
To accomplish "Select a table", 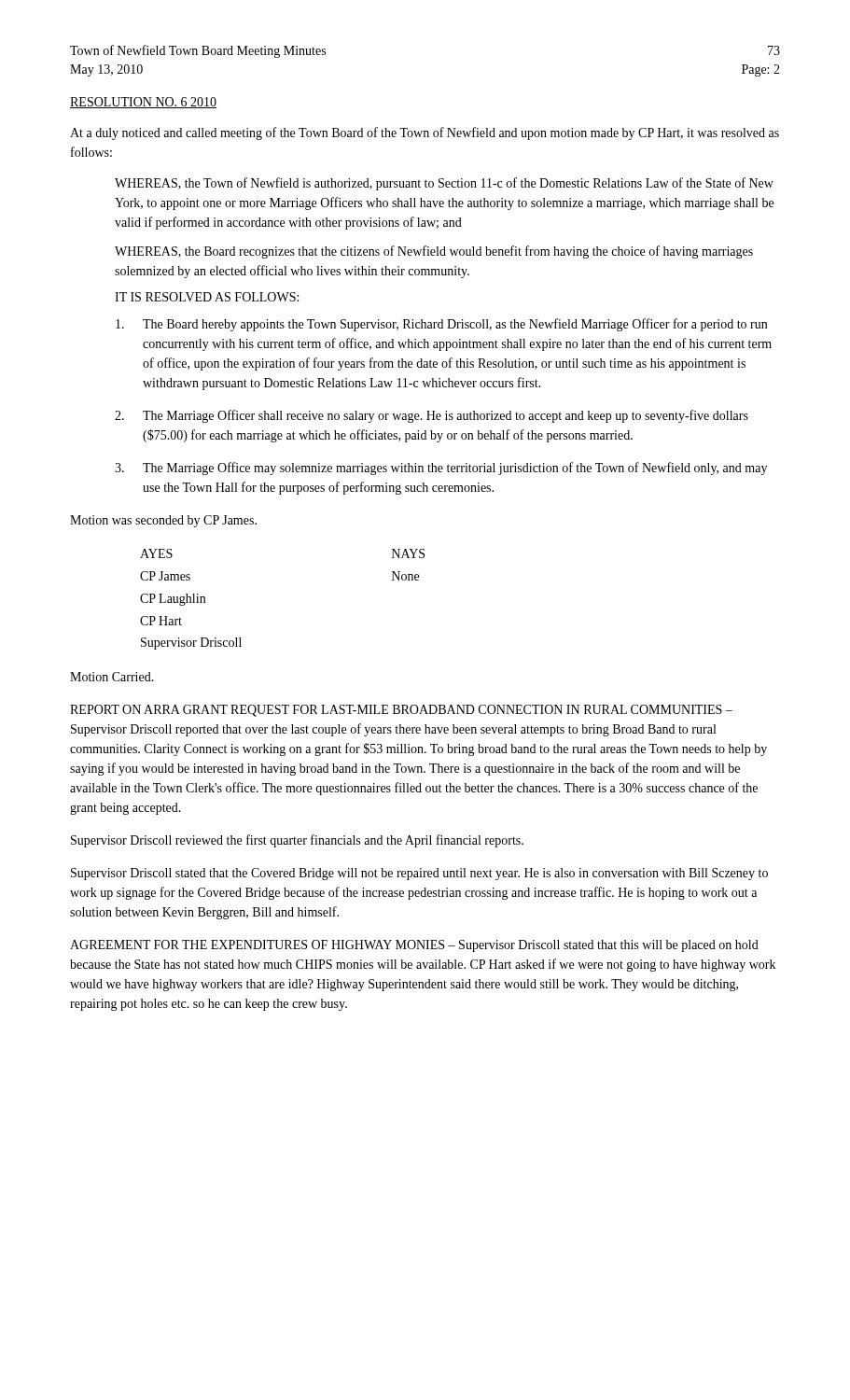I will pos(460,599).
